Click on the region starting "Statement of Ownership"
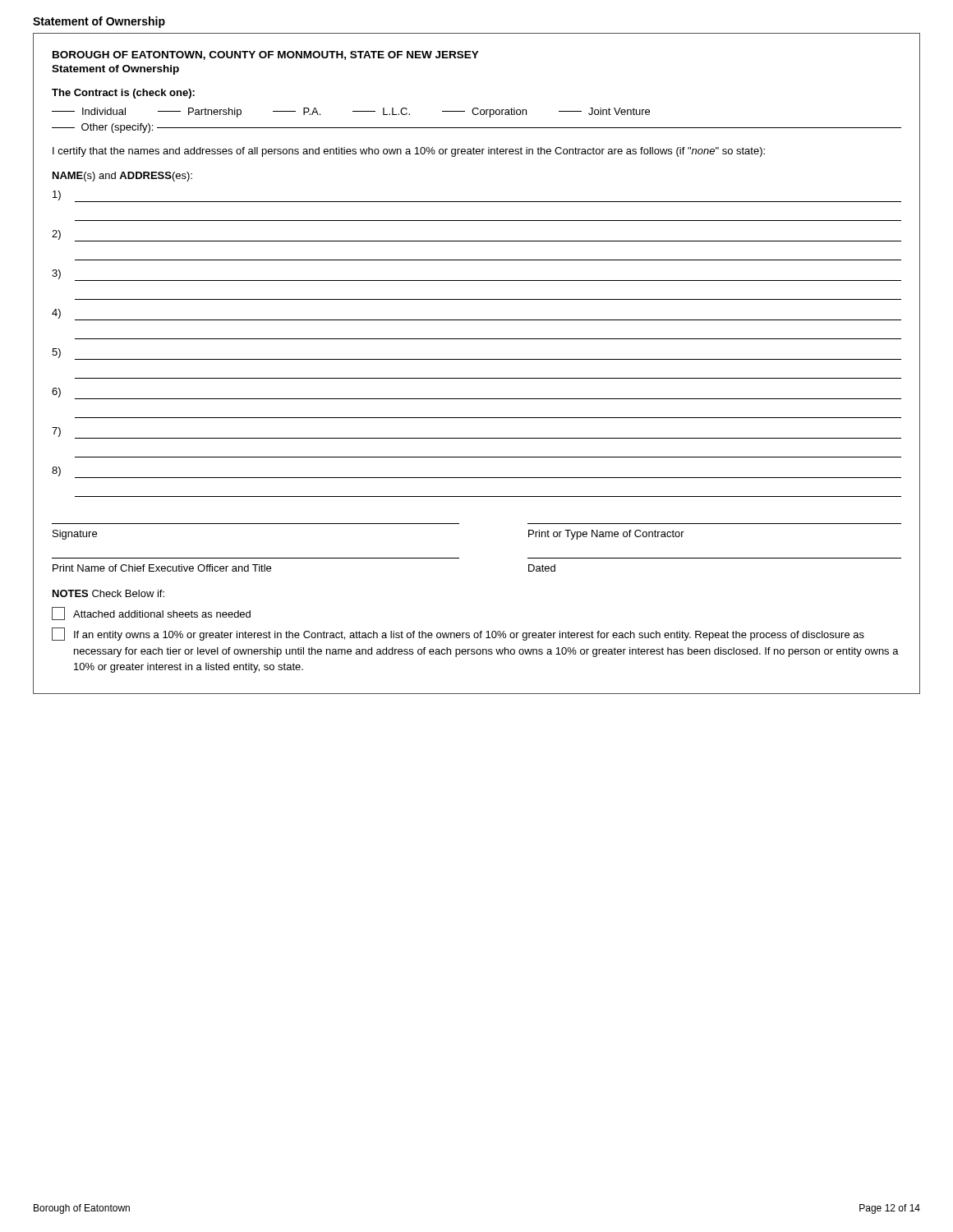Image resolution: width=953 pixels, height=1232 pixels. 476,21
